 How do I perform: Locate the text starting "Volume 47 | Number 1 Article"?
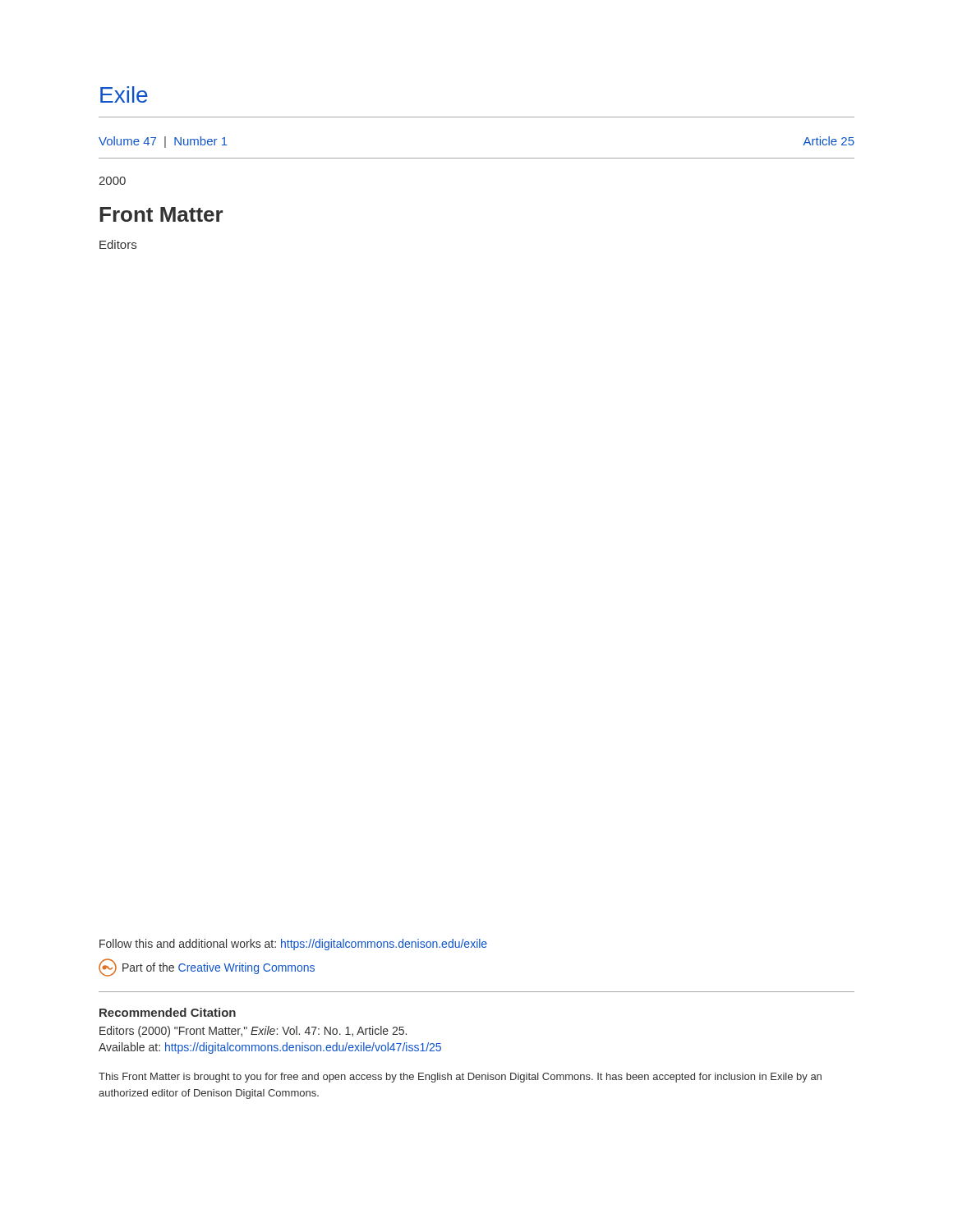point(165,142)
